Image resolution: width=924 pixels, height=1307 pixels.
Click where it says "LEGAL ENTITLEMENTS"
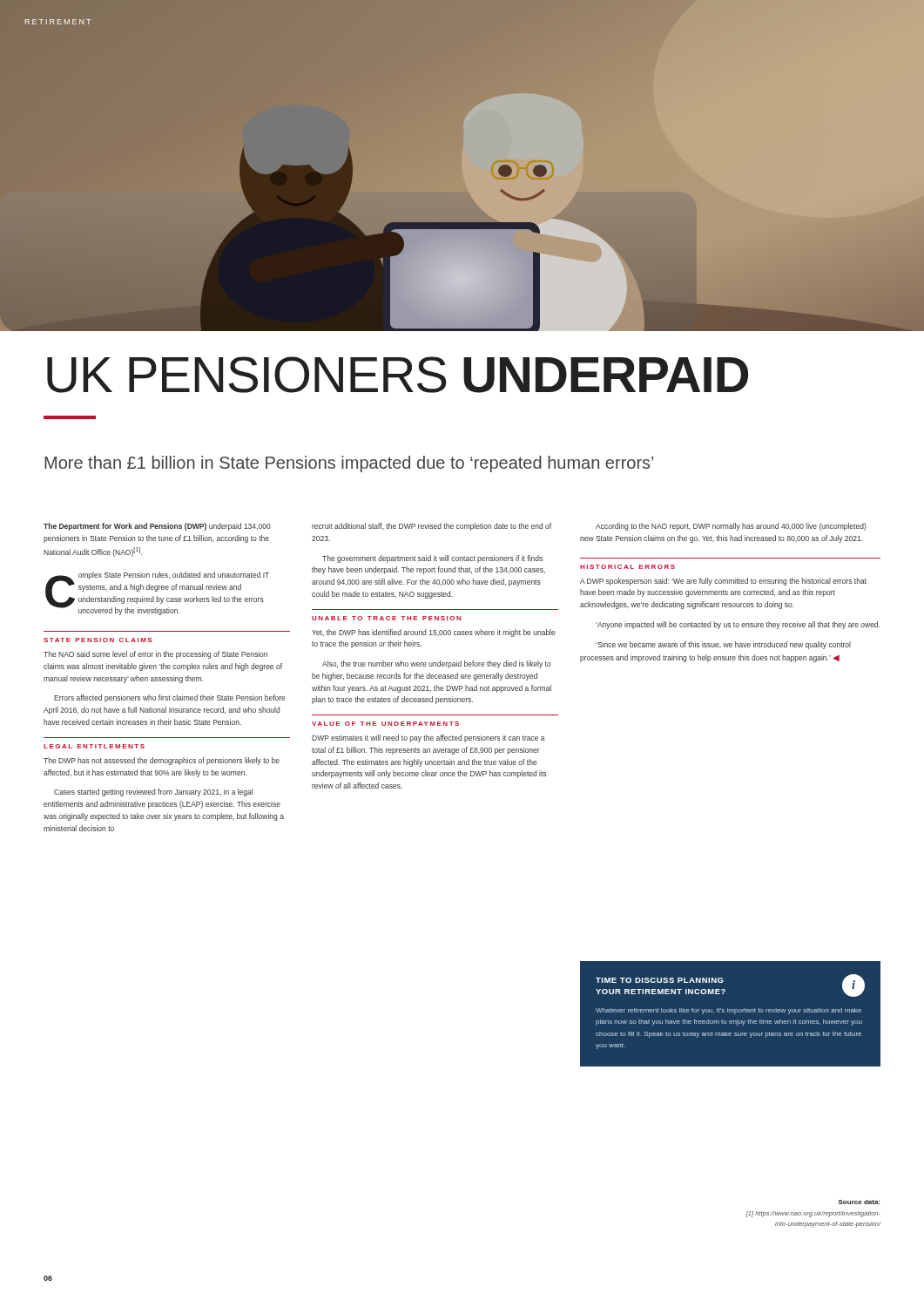click(95, 746)
